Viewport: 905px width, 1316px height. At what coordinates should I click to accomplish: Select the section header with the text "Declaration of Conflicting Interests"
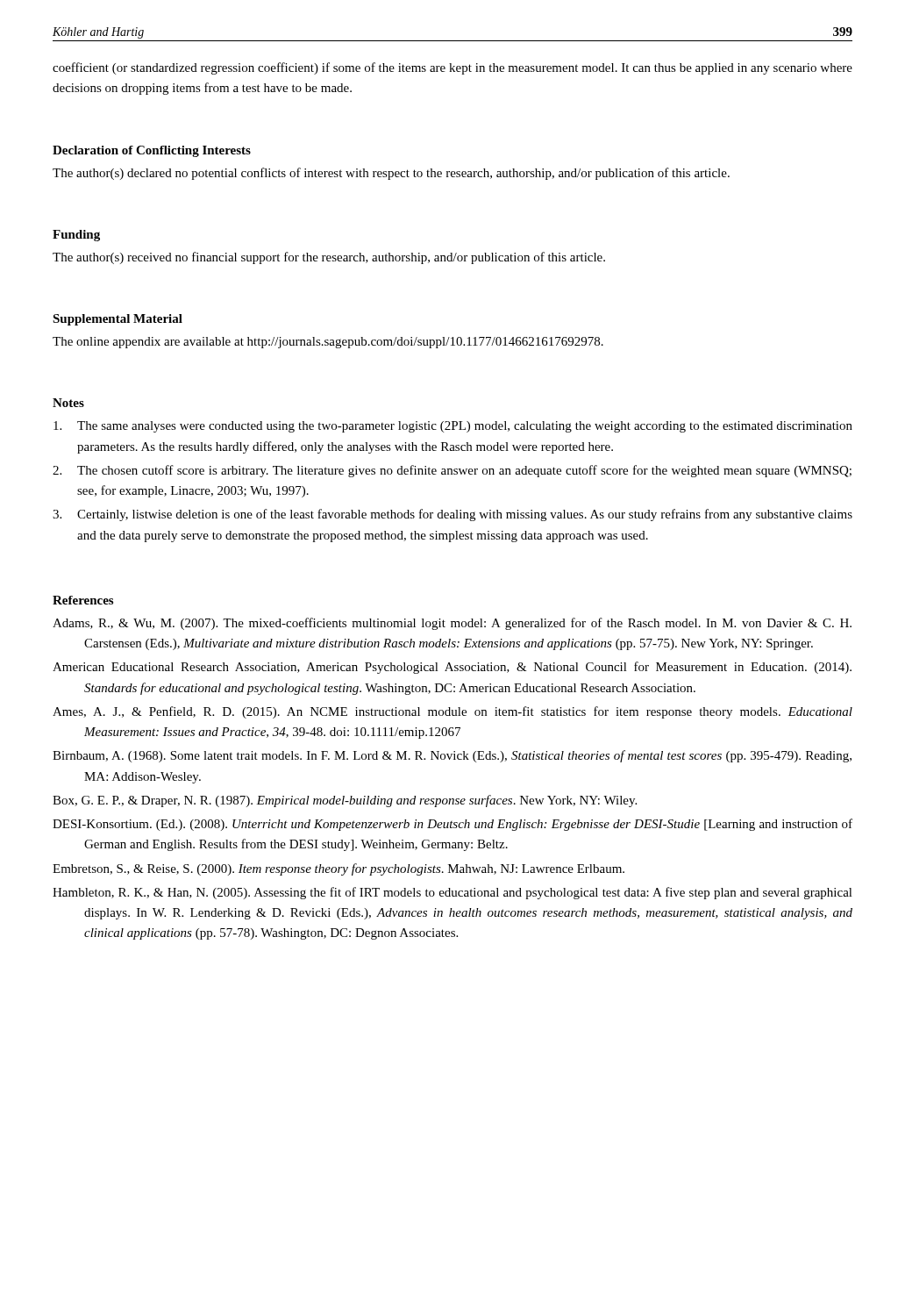(x=152, y=150)
